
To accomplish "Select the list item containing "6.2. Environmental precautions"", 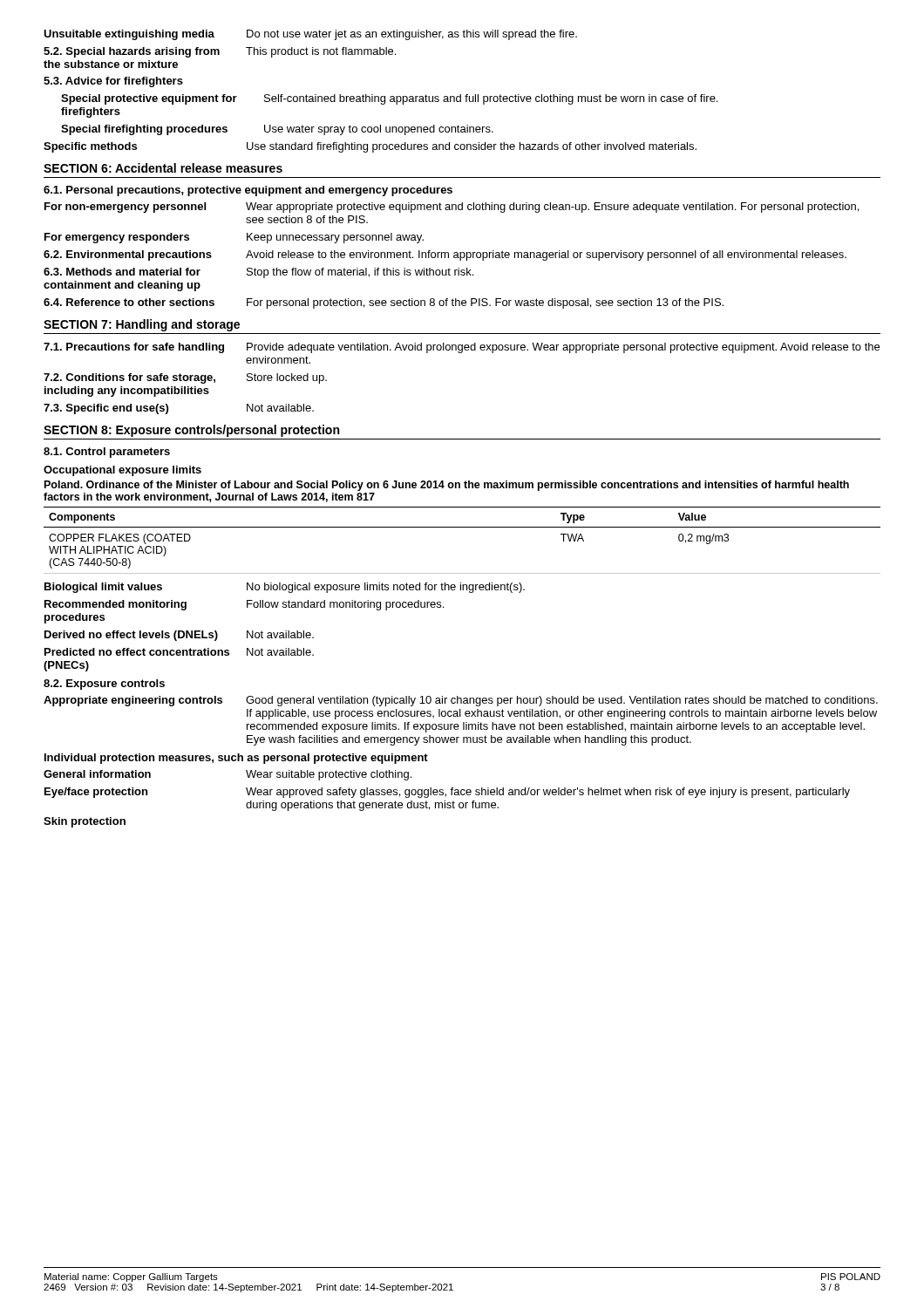I will (462, 254).
